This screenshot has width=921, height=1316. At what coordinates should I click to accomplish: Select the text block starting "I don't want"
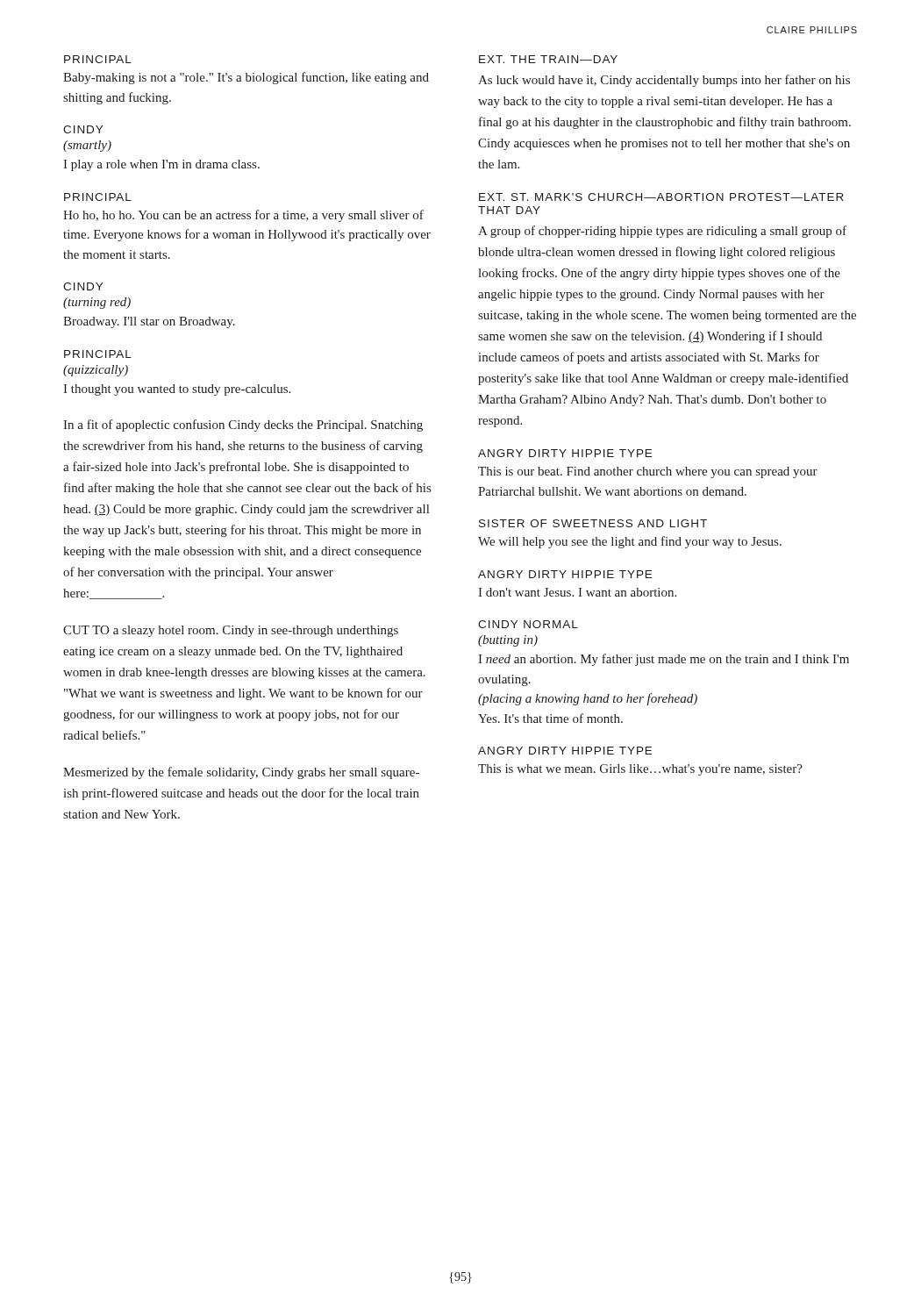click(578, 592)
